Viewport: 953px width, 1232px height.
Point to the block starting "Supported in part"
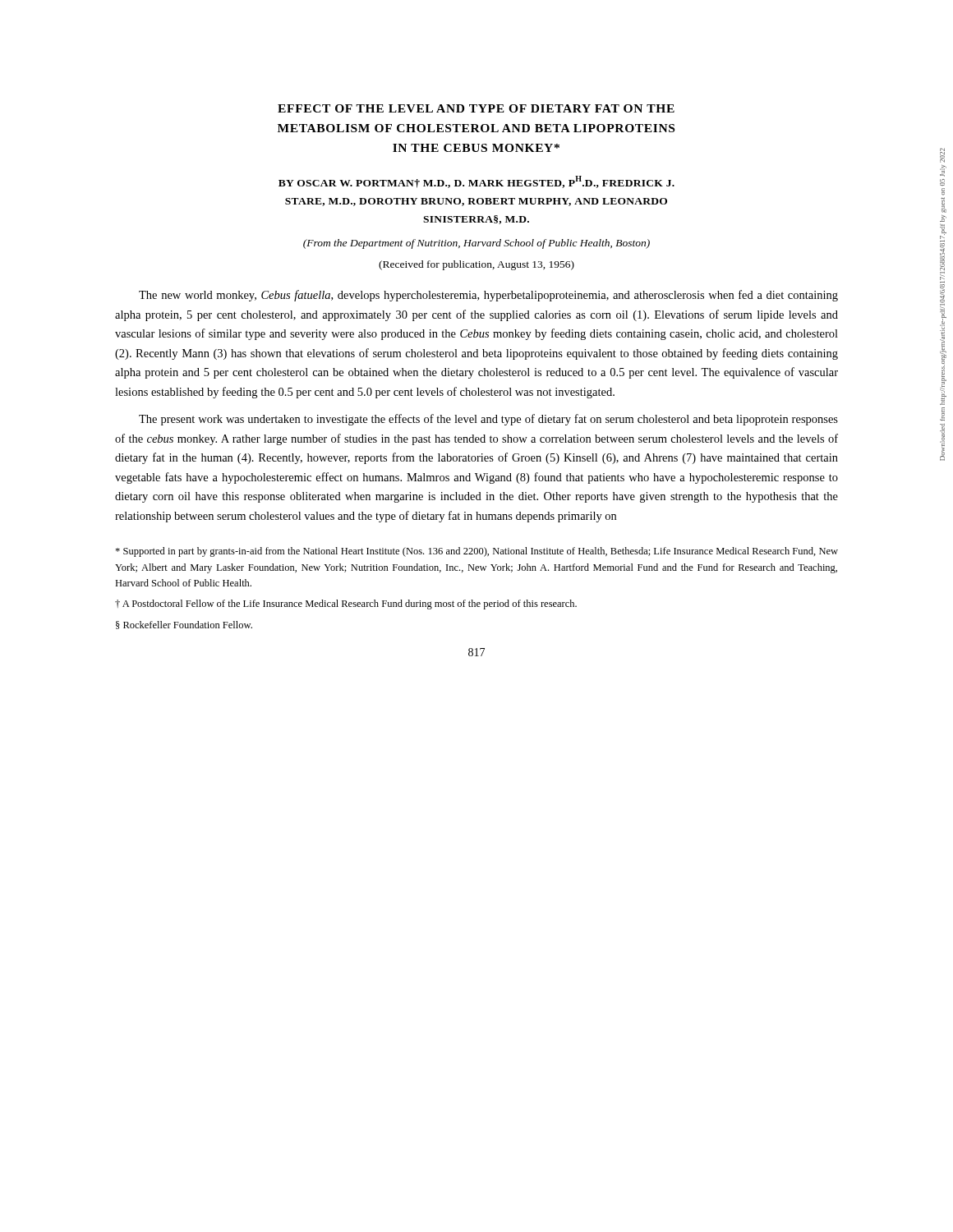pyautogui.click(x=476, y=567)
